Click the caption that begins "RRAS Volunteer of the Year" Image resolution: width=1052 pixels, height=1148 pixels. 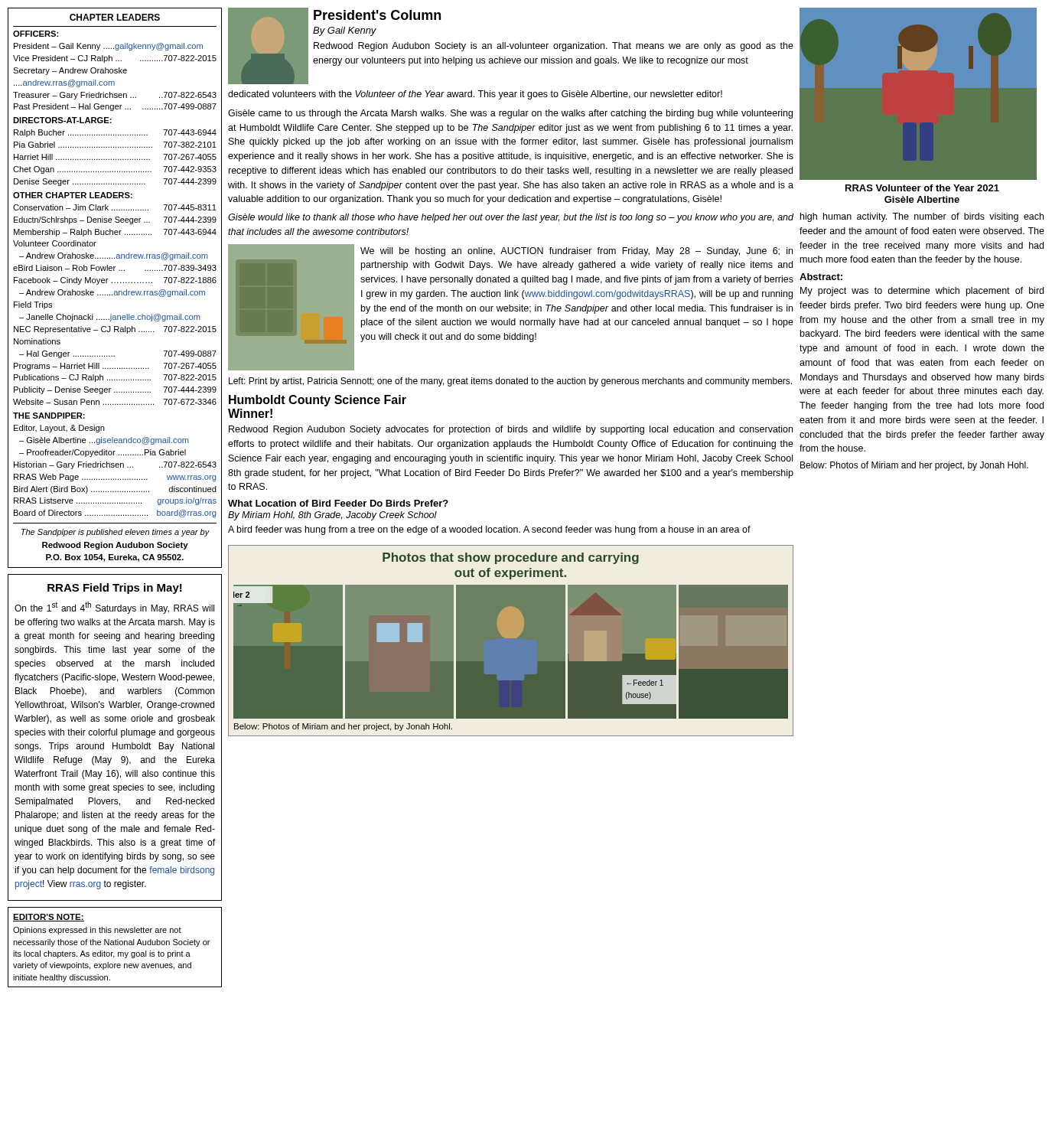(x=922, y=194)
